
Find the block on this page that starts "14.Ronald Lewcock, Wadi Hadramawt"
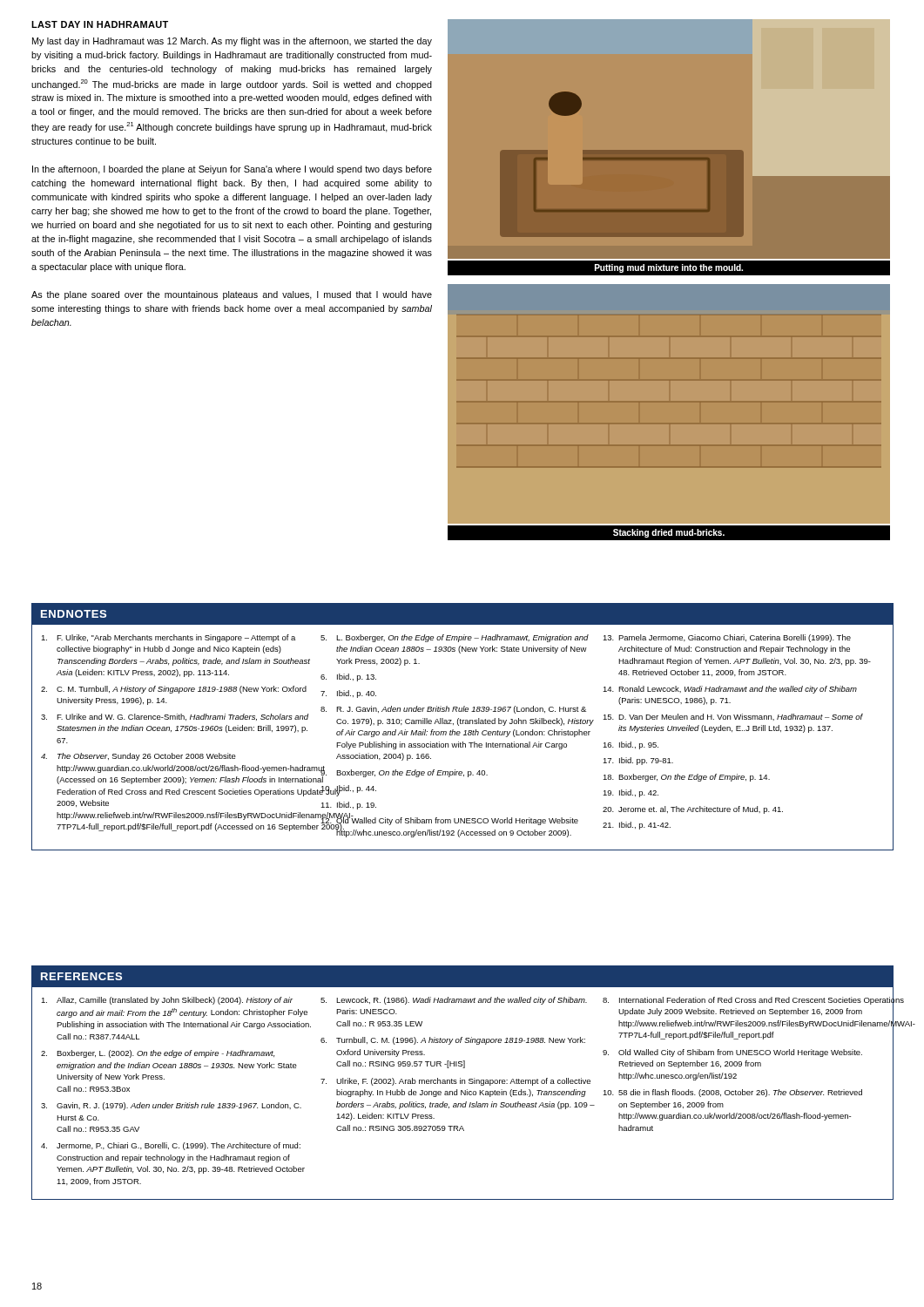(x=738, y=695)
